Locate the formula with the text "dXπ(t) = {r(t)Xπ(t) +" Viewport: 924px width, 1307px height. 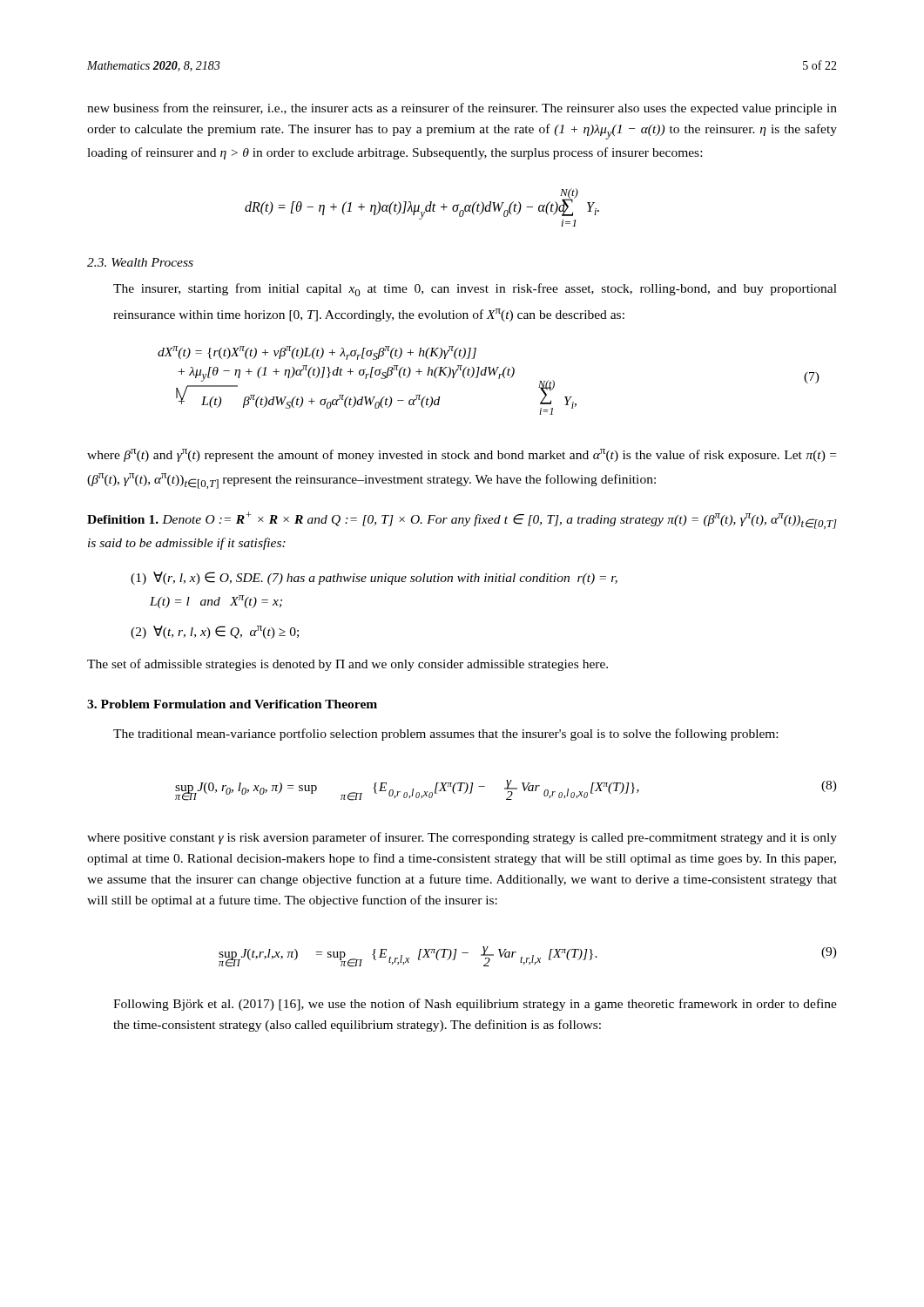click(x=462, y=385)
